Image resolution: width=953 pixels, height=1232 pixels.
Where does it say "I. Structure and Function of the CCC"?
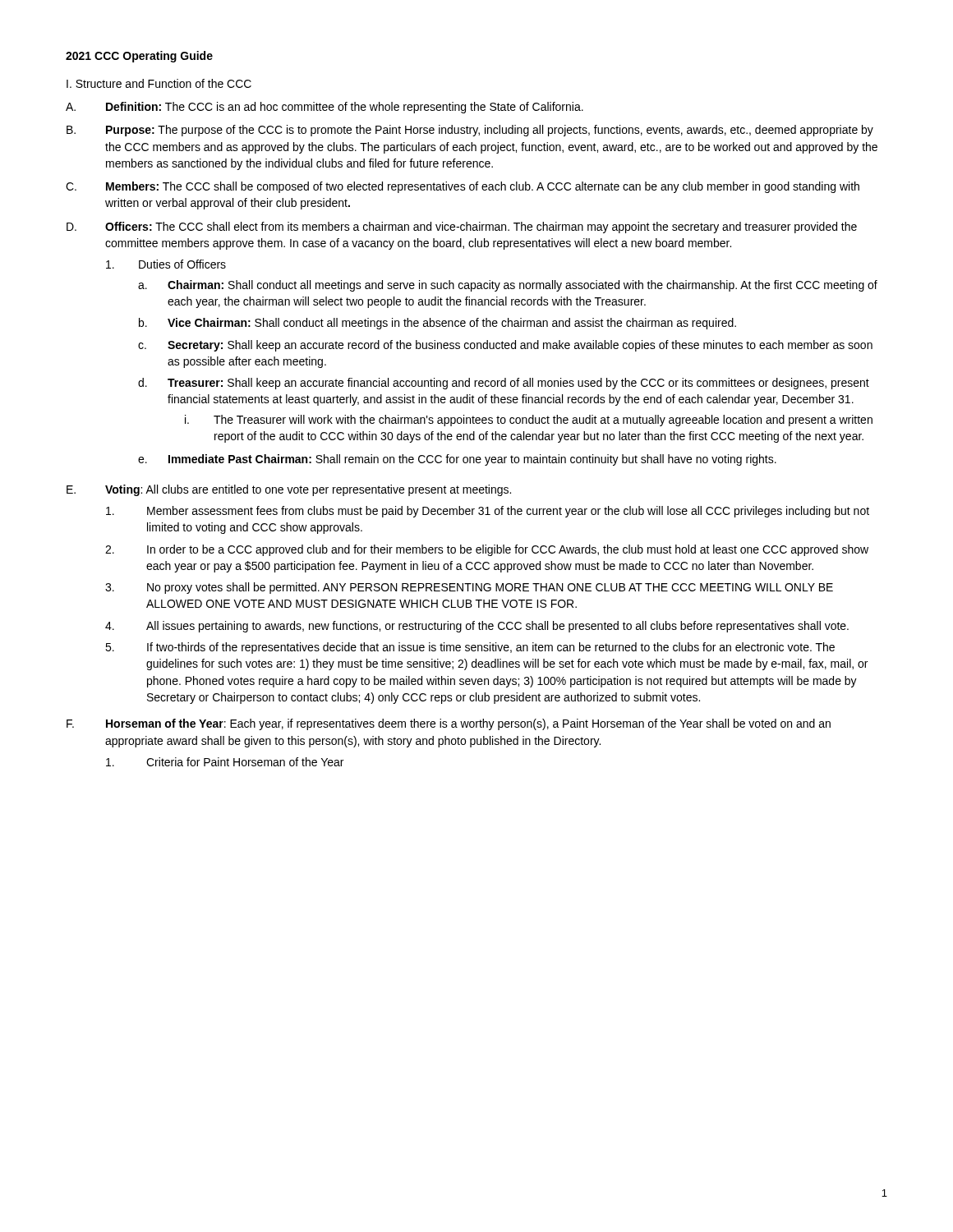click(159, 84)
